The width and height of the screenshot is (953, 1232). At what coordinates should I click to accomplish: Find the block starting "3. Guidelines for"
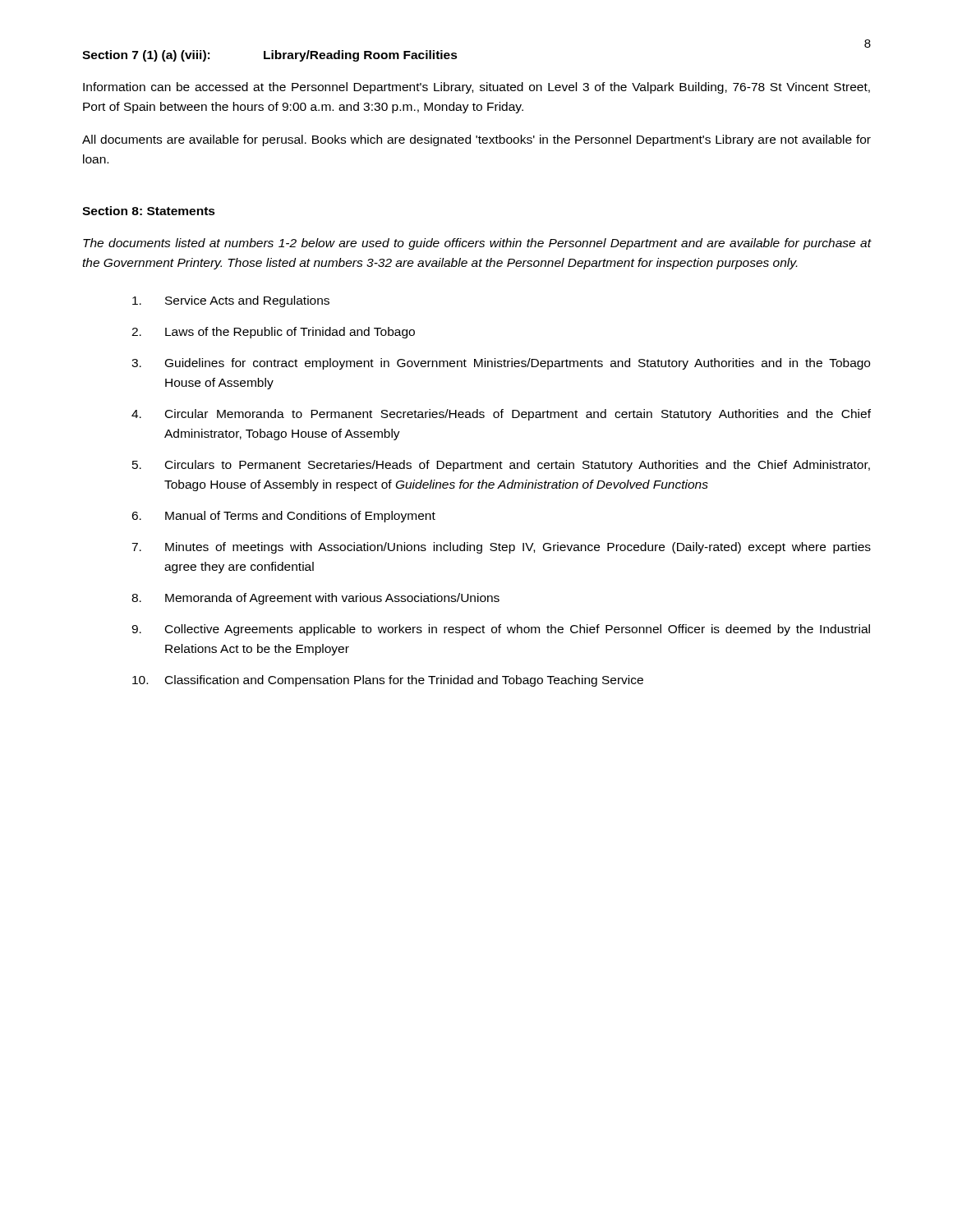(x=501, y=373)
